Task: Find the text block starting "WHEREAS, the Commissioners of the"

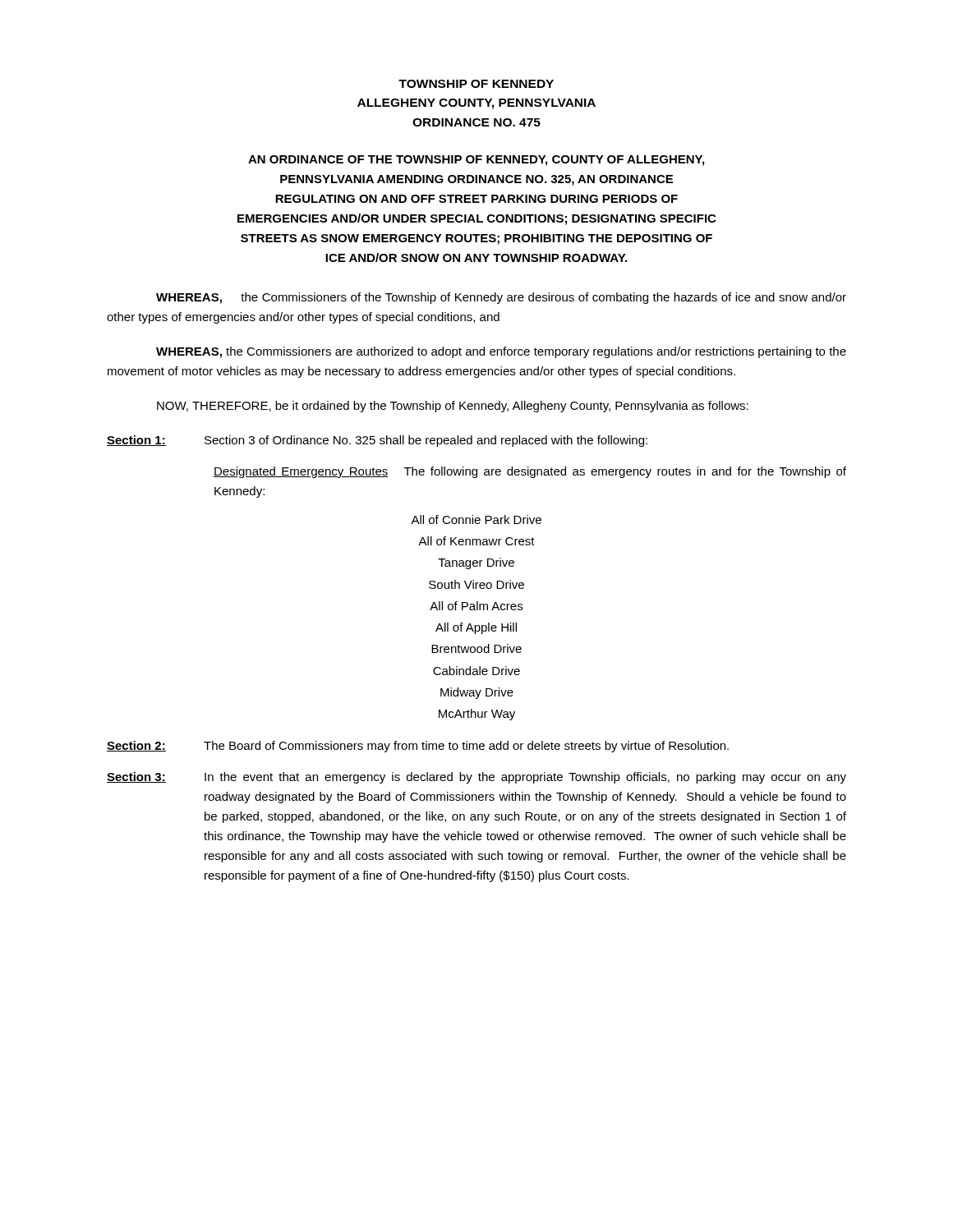Action: (x=476, y=307)
